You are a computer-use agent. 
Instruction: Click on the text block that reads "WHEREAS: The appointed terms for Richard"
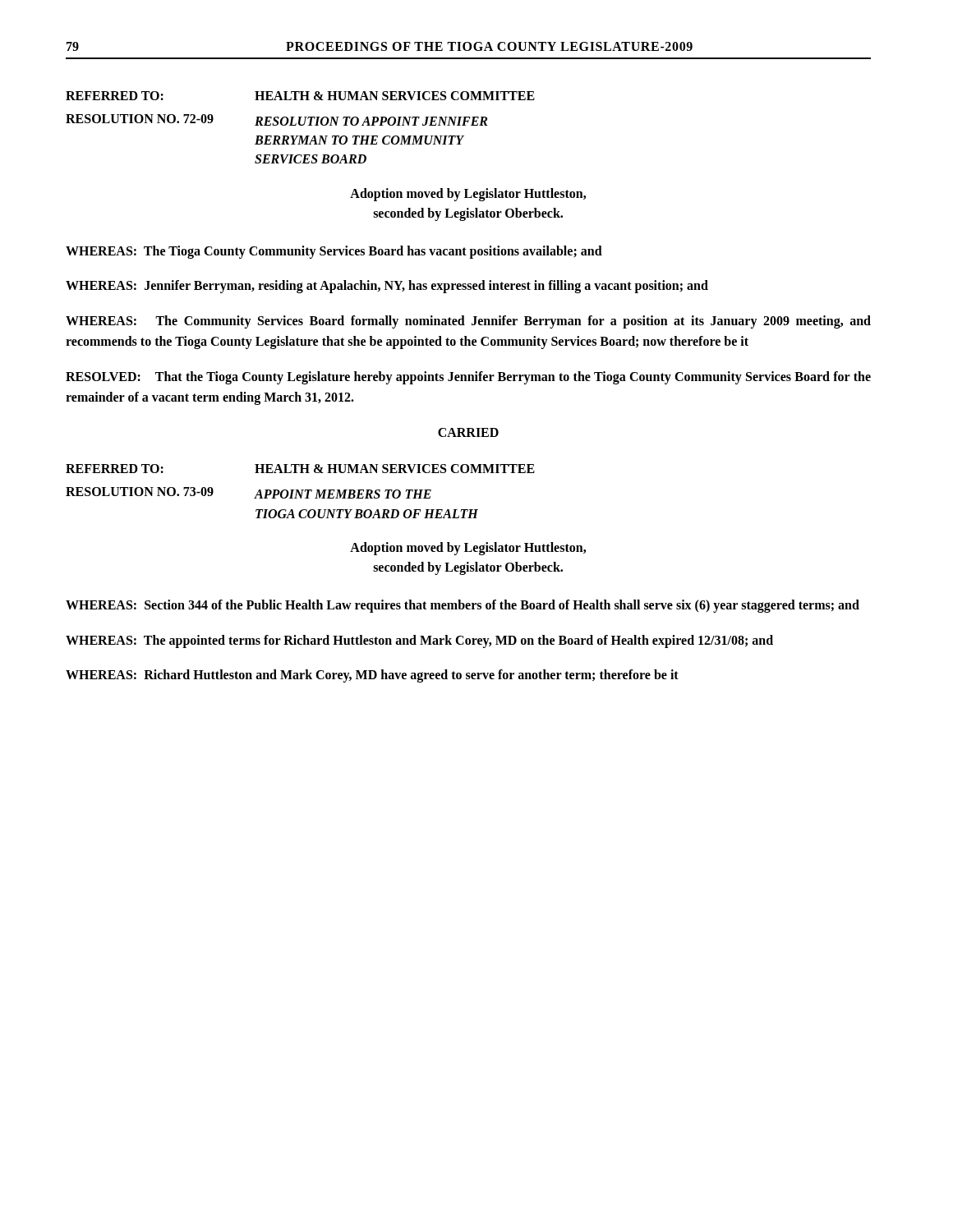point(419,640)
